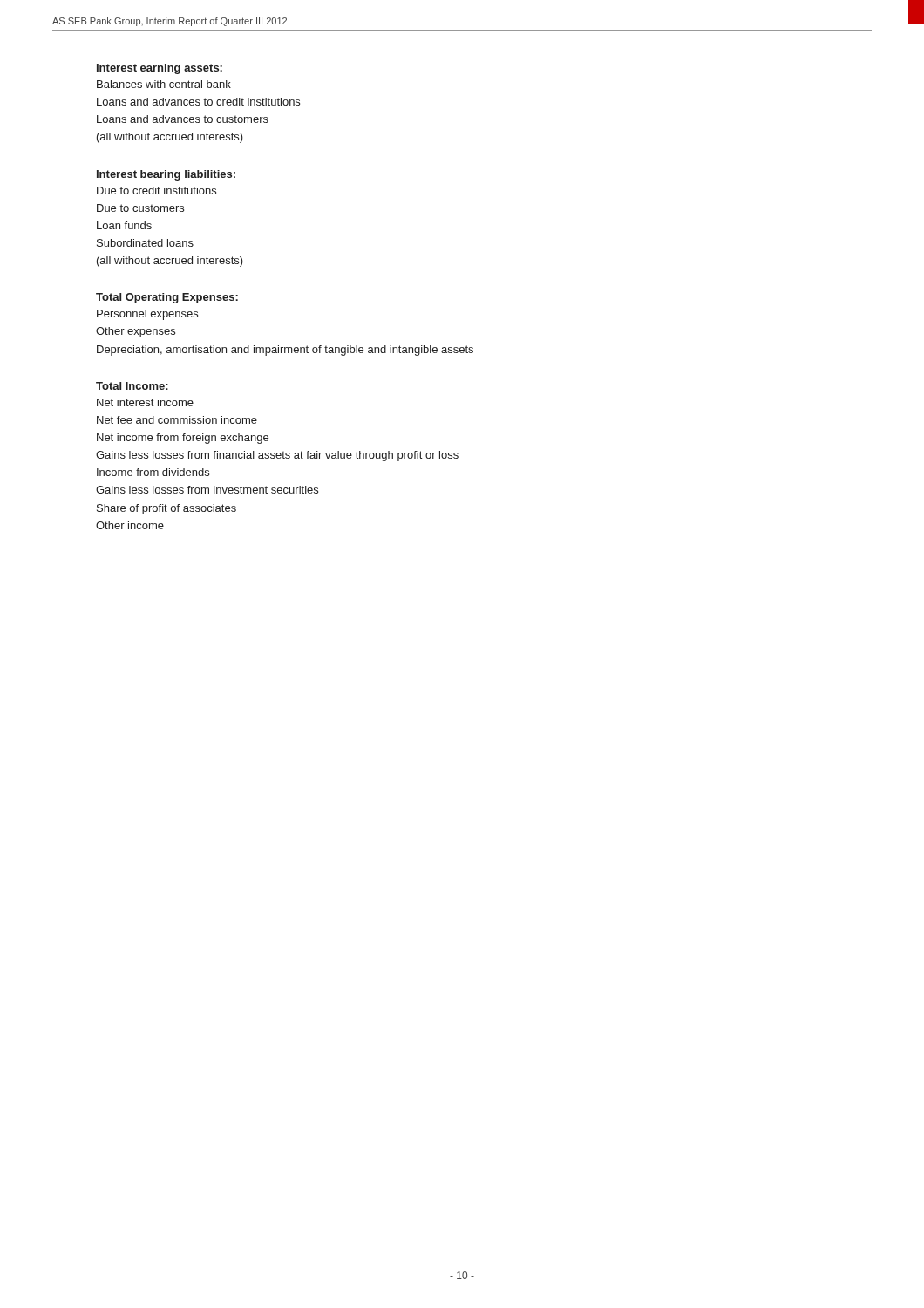Select the list item with the text "Other expenses"

(x=136, y=331)
